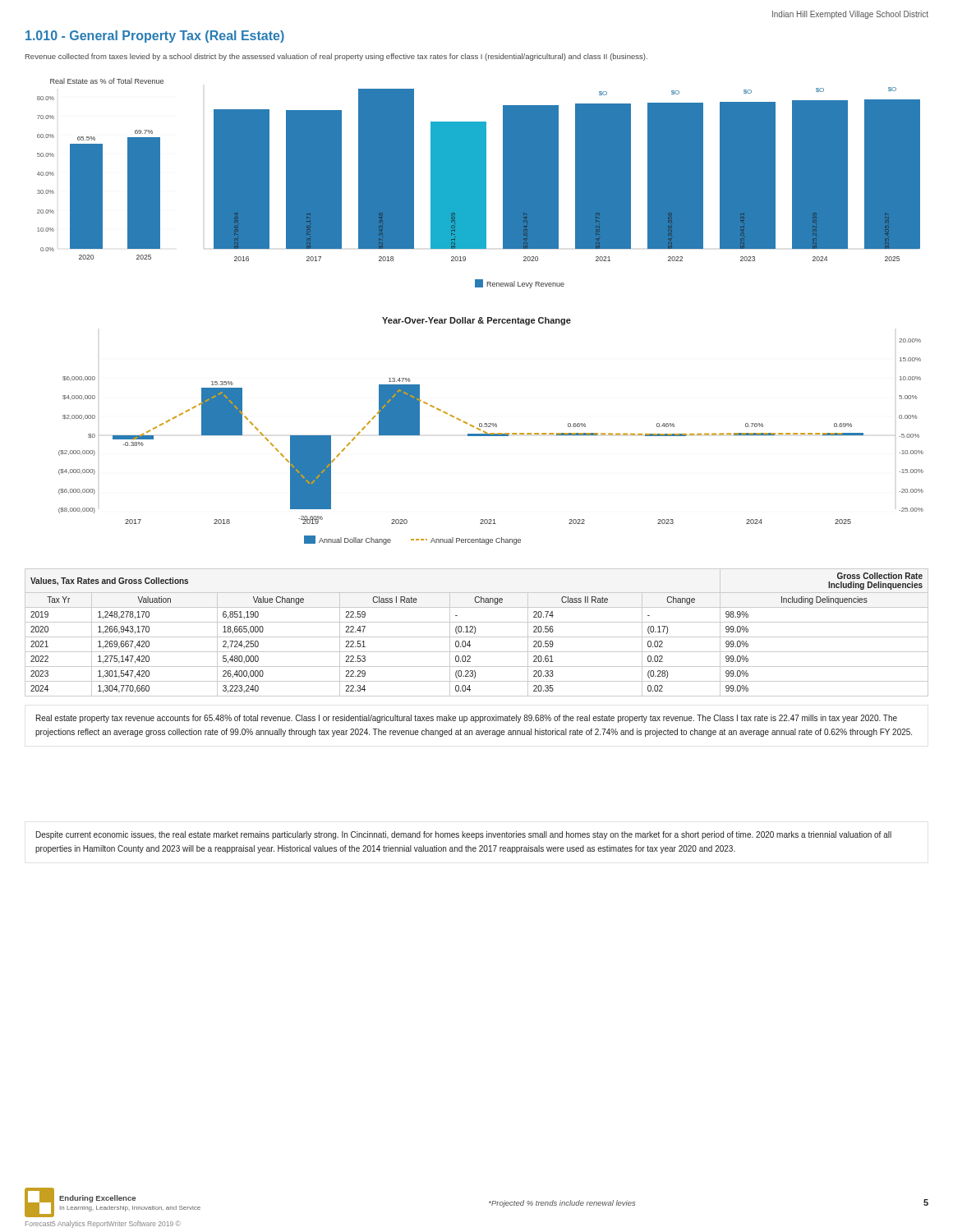
Task: Locate the table with the text "Values, Tax Rates"
Action: [x=476, y=632]
